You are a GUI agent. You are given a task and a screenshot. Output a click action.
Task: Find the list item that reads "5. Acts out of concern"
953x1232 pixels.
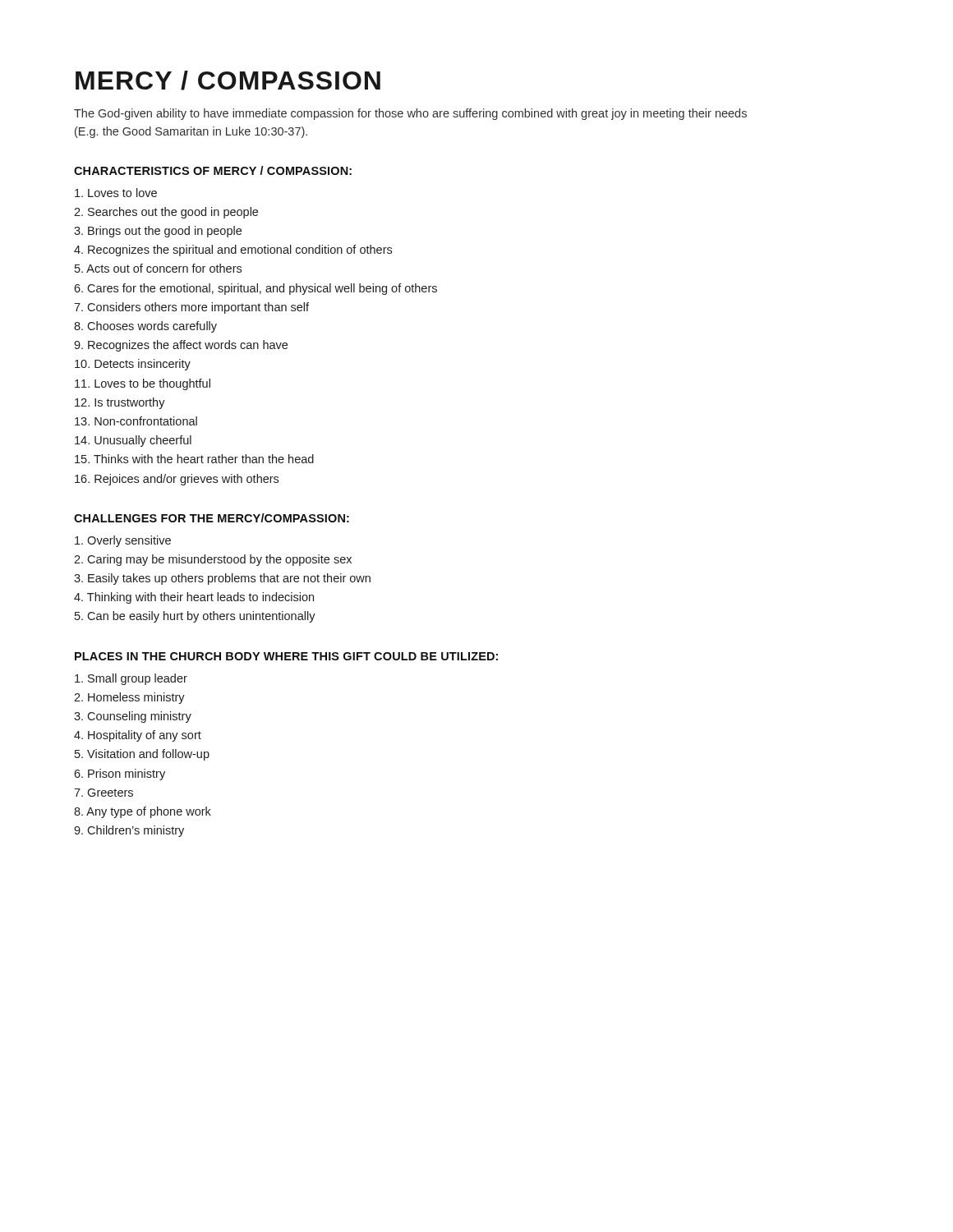[x=158, y=269]
